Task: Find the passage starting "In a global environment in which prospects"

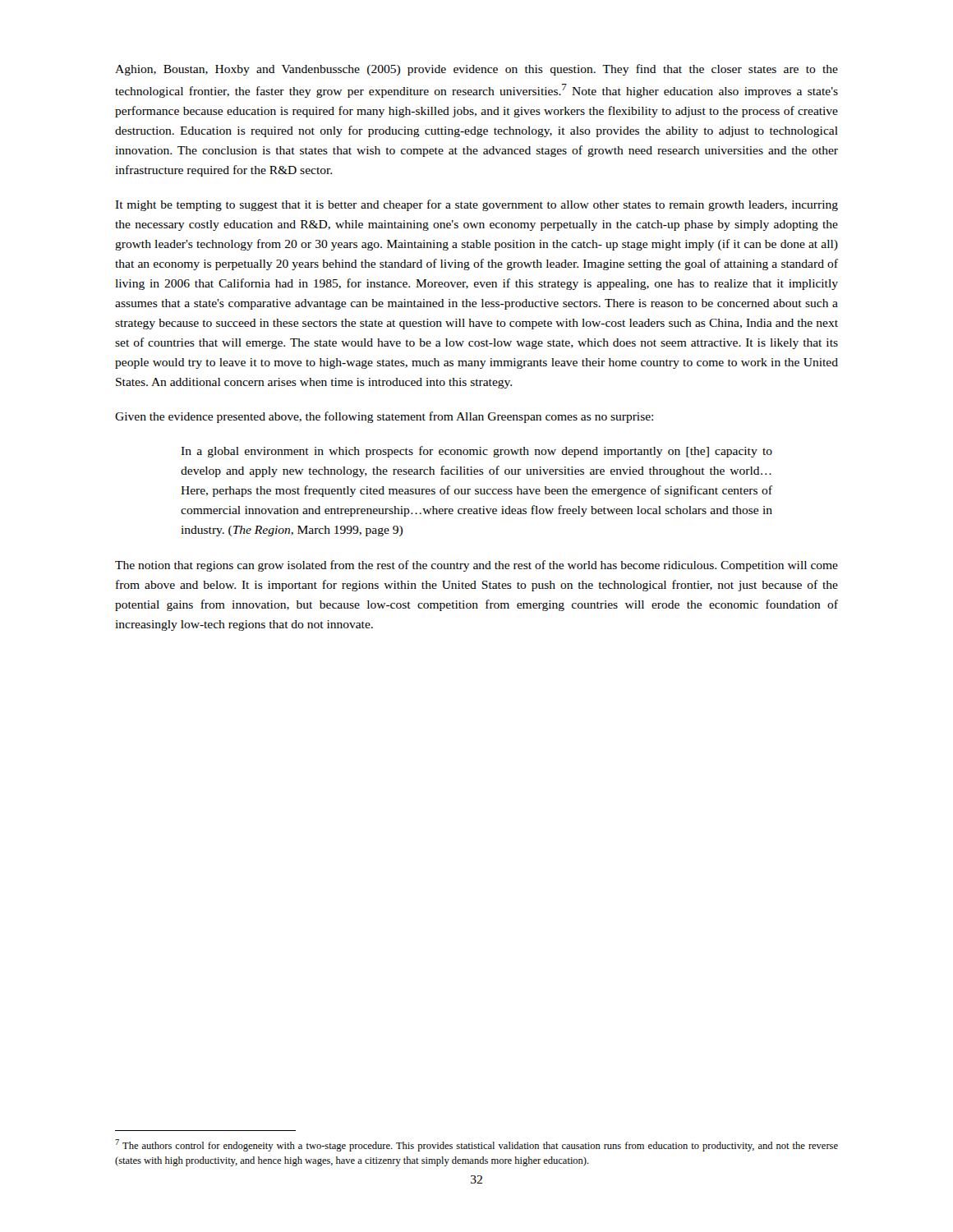Action: coord(476,490)
